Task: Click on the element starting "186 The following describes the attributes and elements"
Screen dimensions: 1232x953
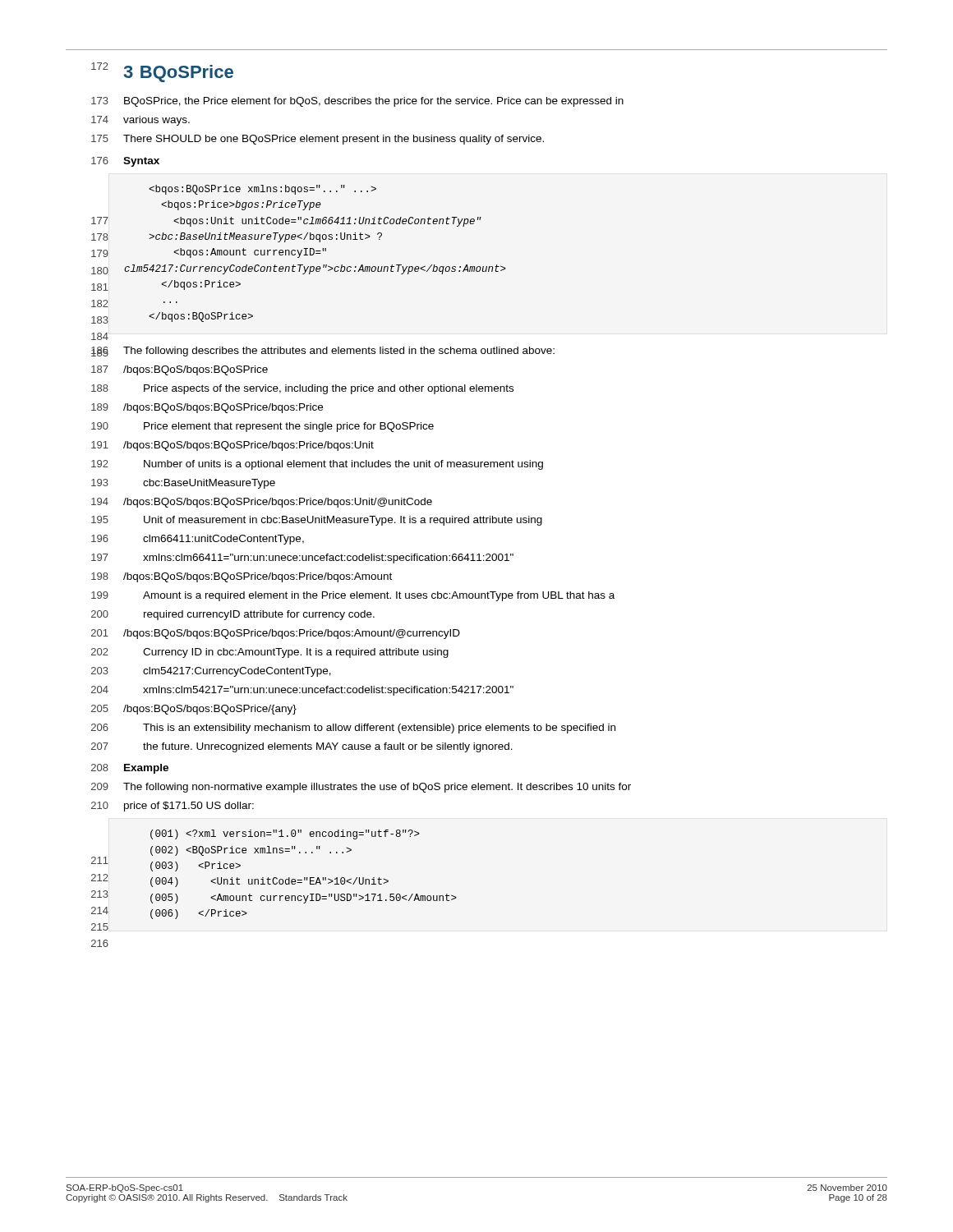Action: pos(476,351)
